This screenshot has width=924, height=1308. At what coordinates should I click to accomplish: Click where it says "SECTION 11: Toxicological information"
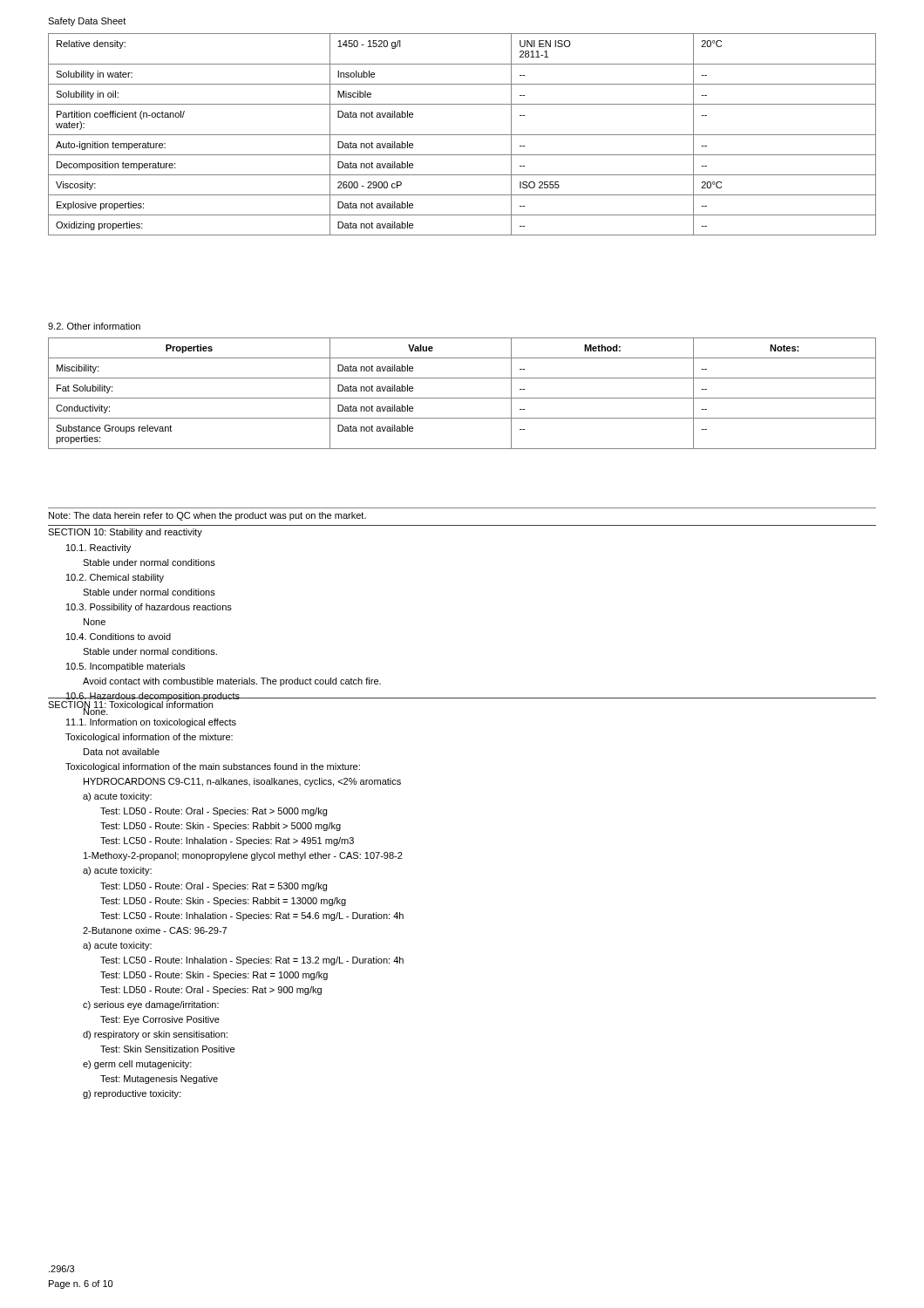tap(131, 705)
